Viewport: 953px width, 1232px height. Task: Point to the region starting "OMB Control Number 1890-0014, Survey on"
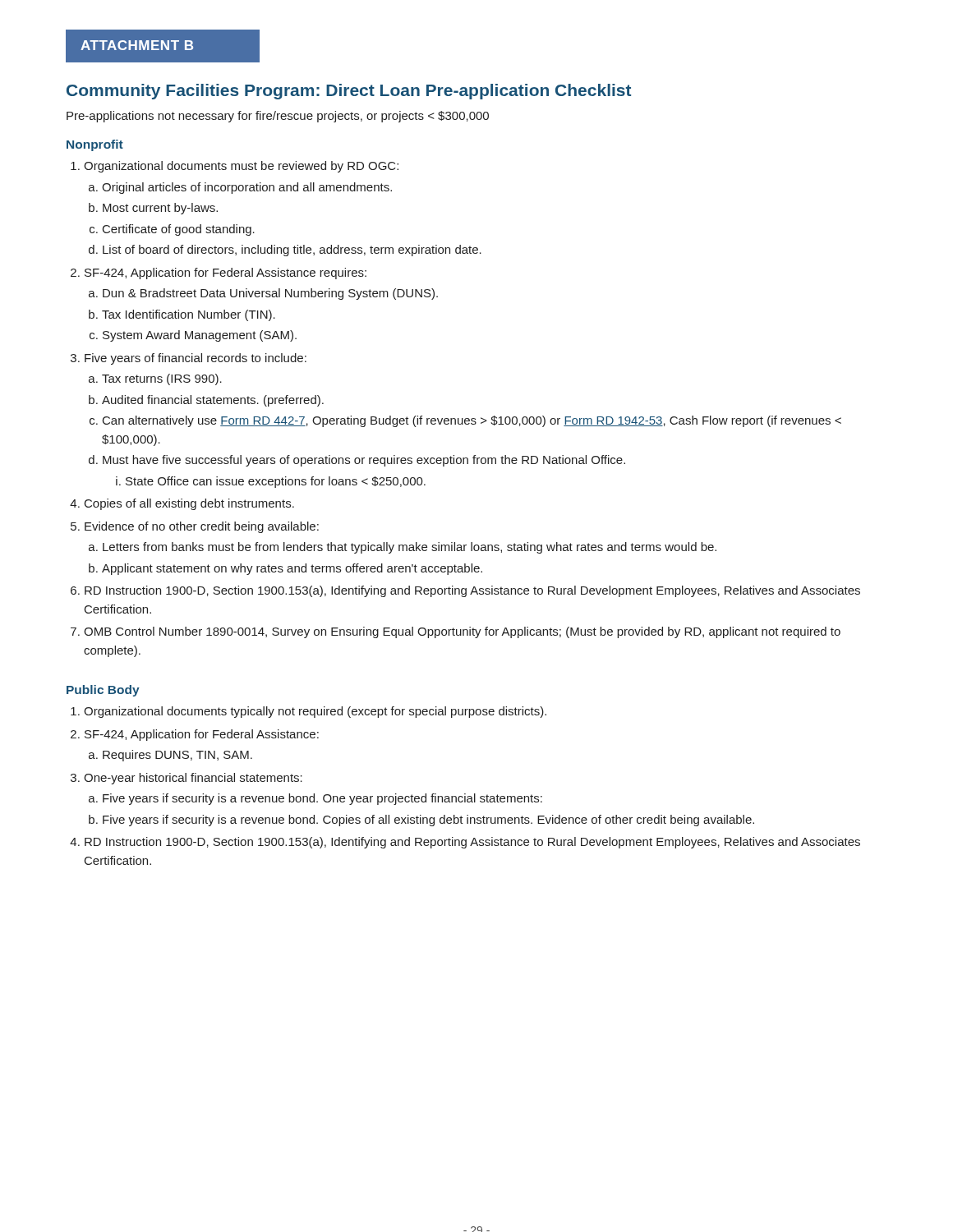point(476,641)
